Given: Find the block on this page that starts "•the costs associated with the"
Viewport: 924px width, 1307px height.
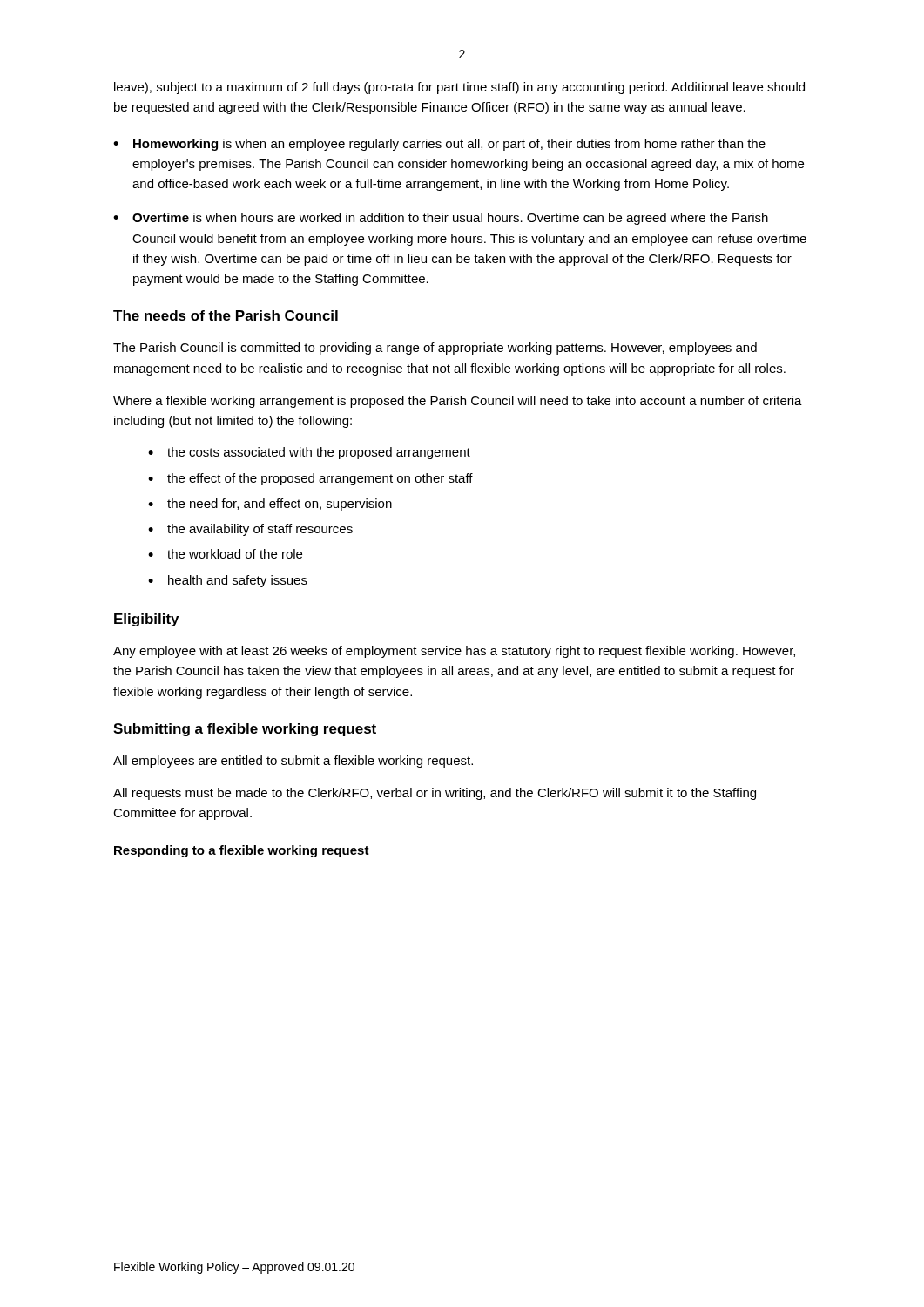Looking at the screenshot, I should (309, 453).
